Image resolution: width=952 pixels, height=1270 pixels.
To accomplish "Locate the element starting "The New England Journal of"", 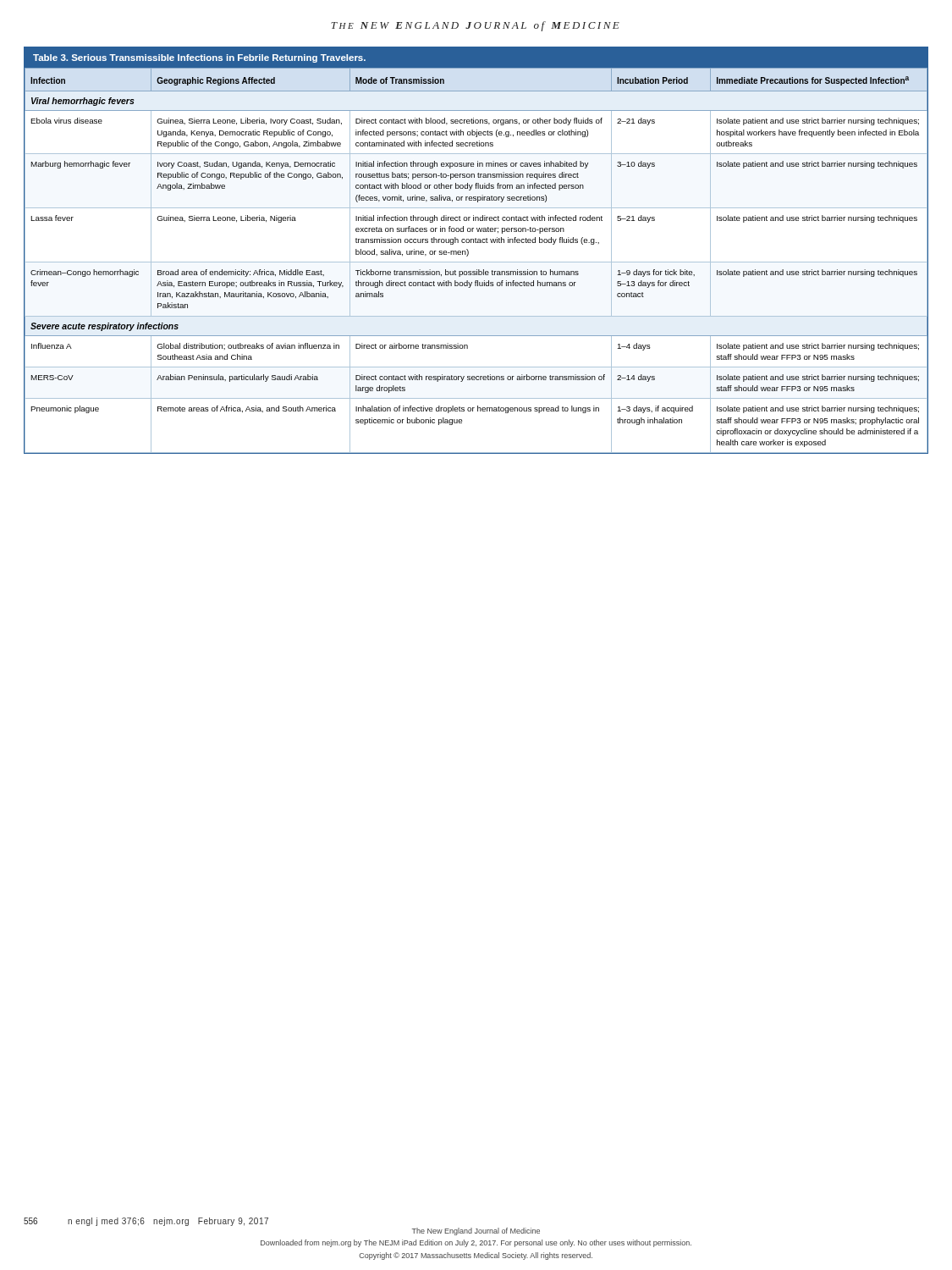I will [476, 1243].
